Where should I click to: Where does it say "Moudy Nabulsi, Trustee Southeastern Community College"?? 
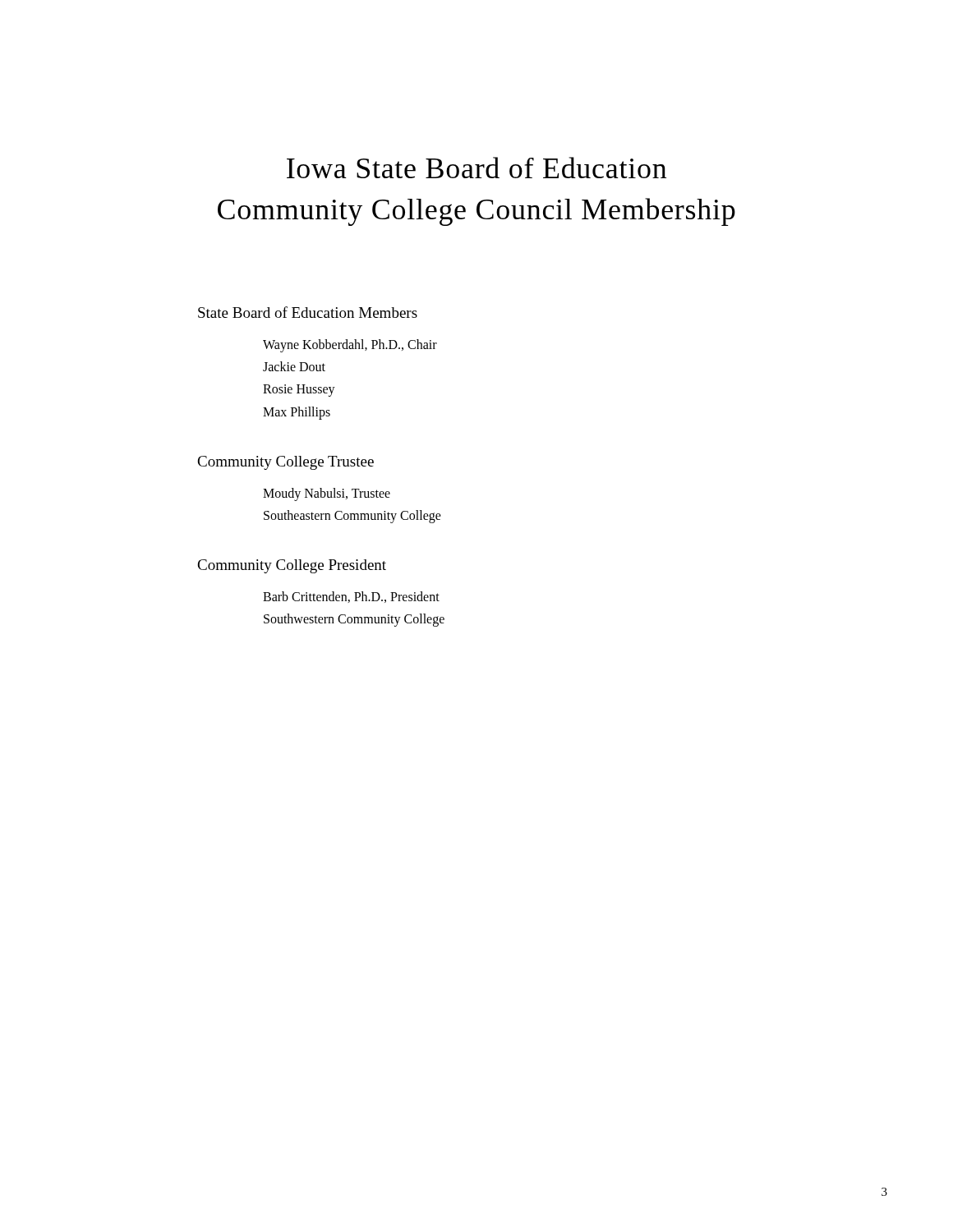click(x=352, y=504)
